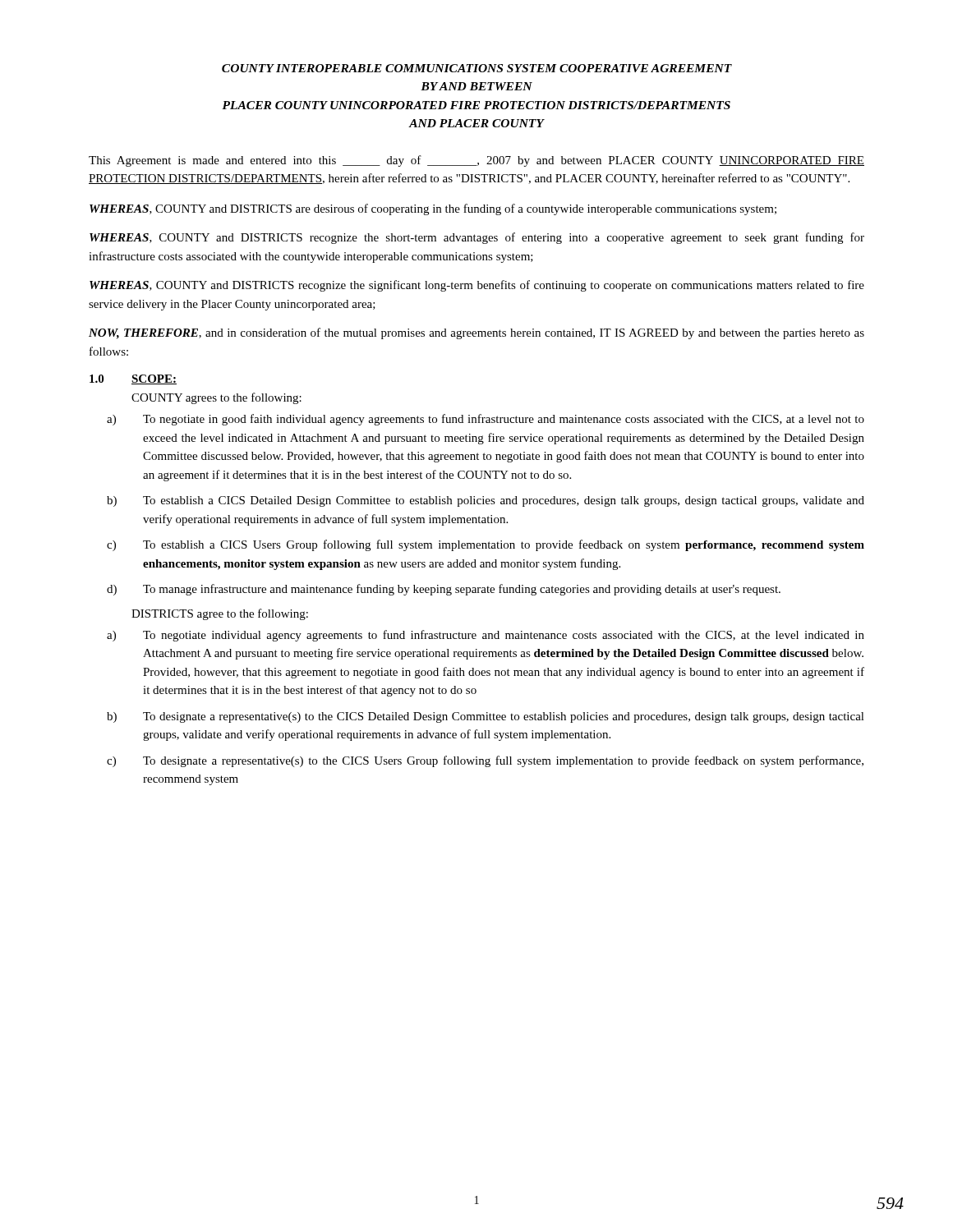Viewport: 953px width, 1232px height.
Task: Find the block on this page that starts "c) To establish"
Action: click(x=476, y=554)
